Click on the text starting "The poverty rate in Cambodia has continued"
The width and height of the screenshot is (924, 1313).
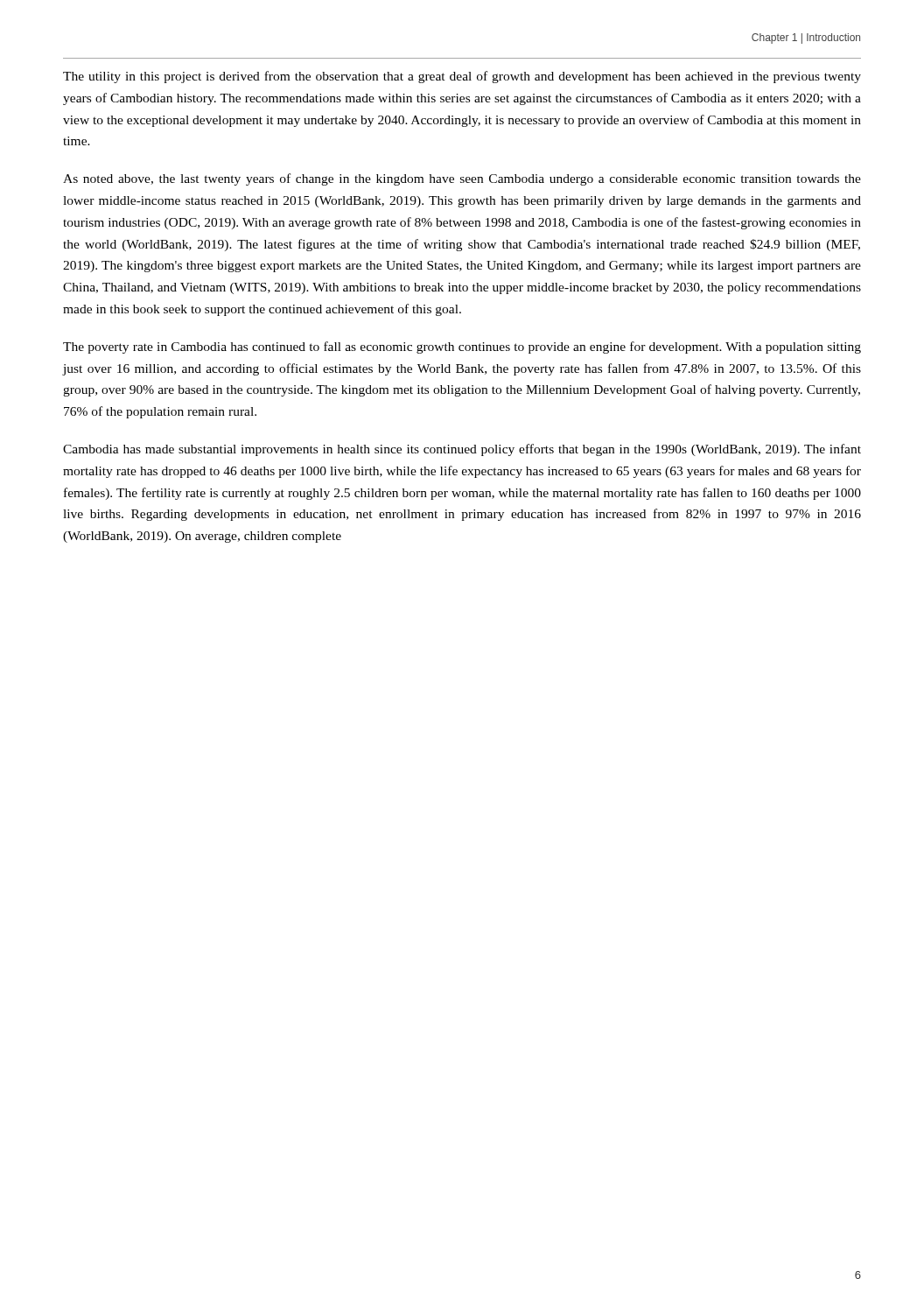click(462, 379)
